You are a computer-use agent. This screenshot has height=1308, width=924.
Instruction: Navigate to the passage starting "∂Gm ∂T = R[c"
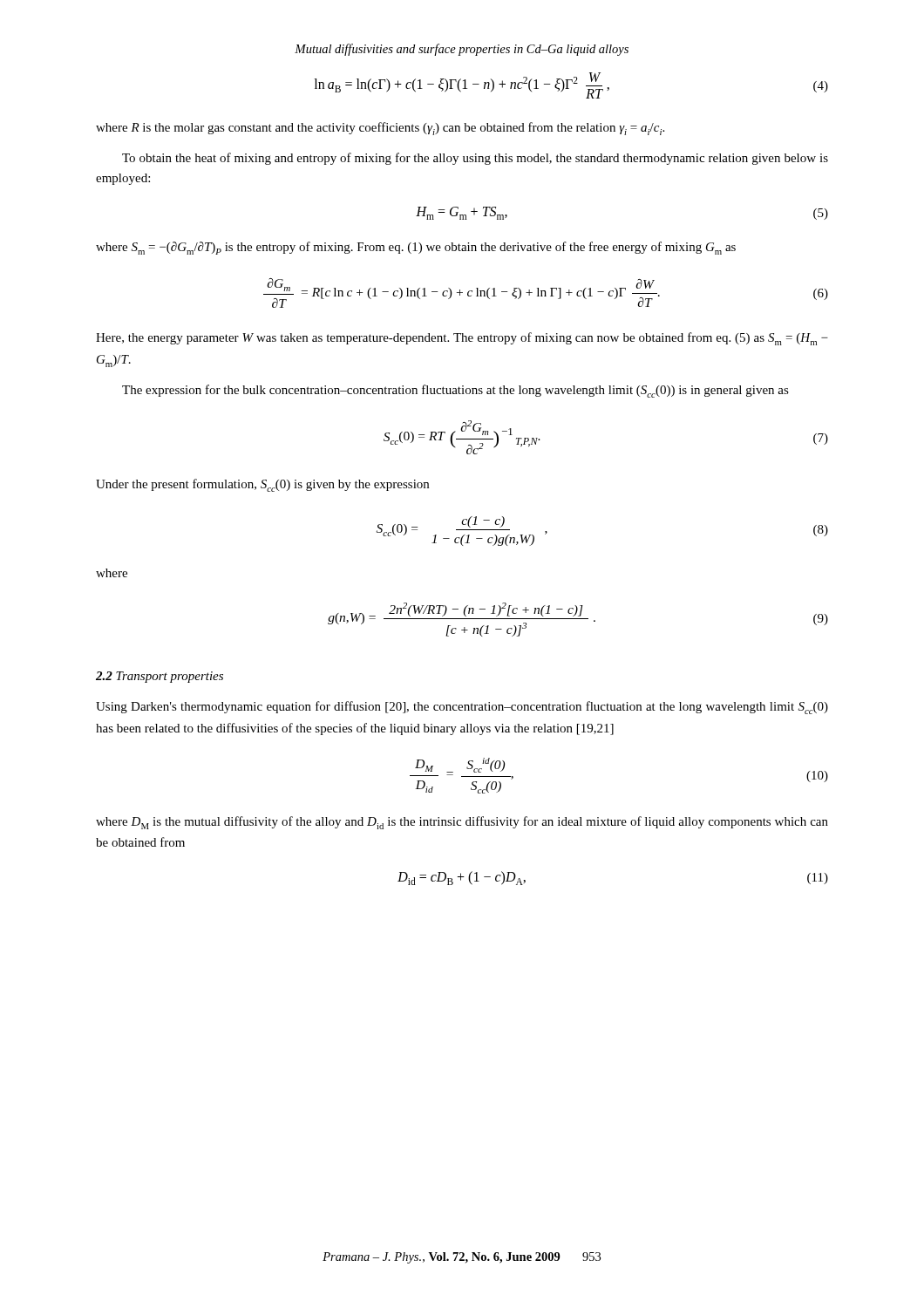click(462, 294)
